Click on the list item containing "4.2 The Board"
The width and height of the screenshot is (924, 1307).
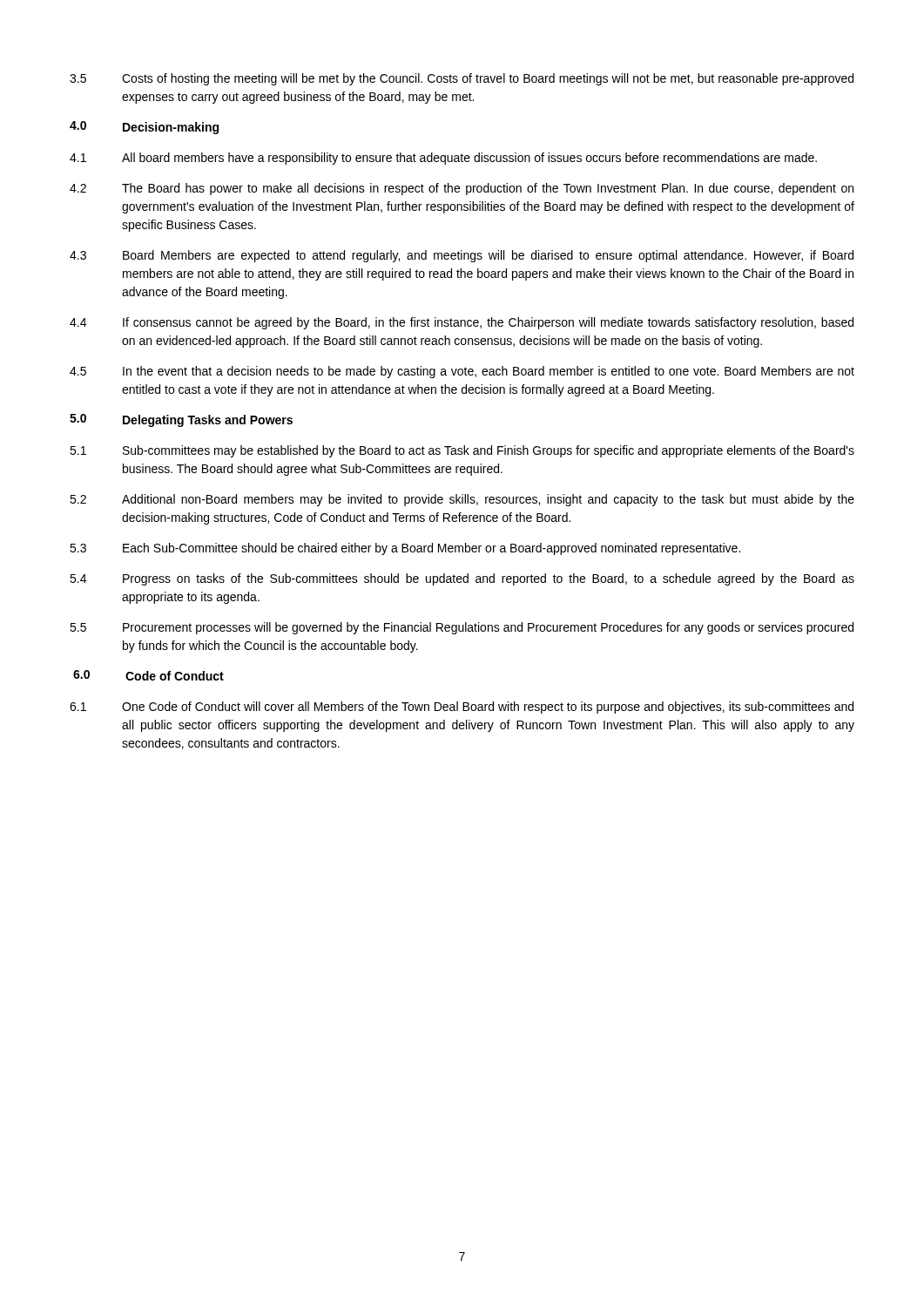462,207
